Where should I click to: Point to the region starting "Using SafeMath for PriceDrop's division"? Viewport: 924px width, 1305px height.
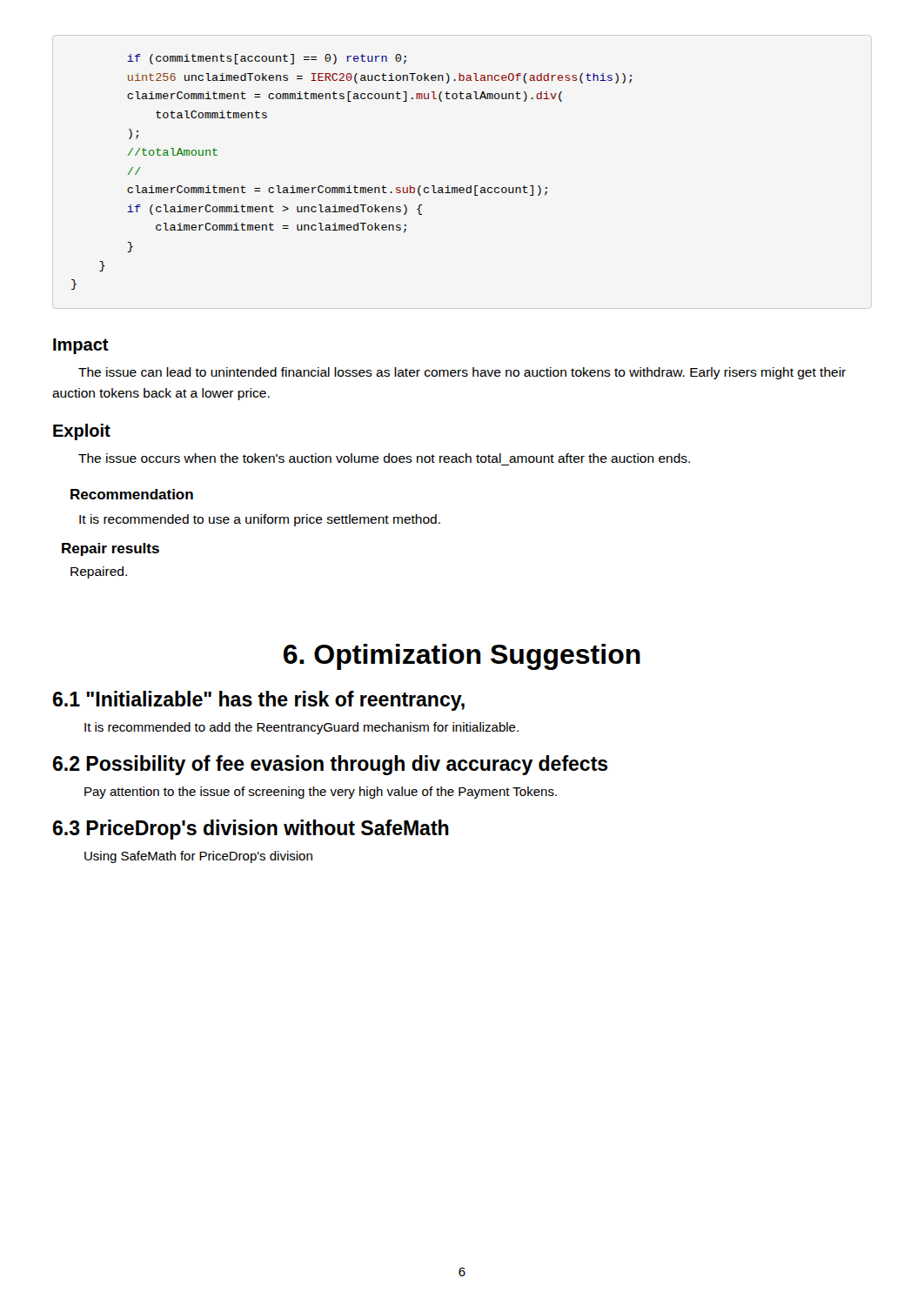198,857
